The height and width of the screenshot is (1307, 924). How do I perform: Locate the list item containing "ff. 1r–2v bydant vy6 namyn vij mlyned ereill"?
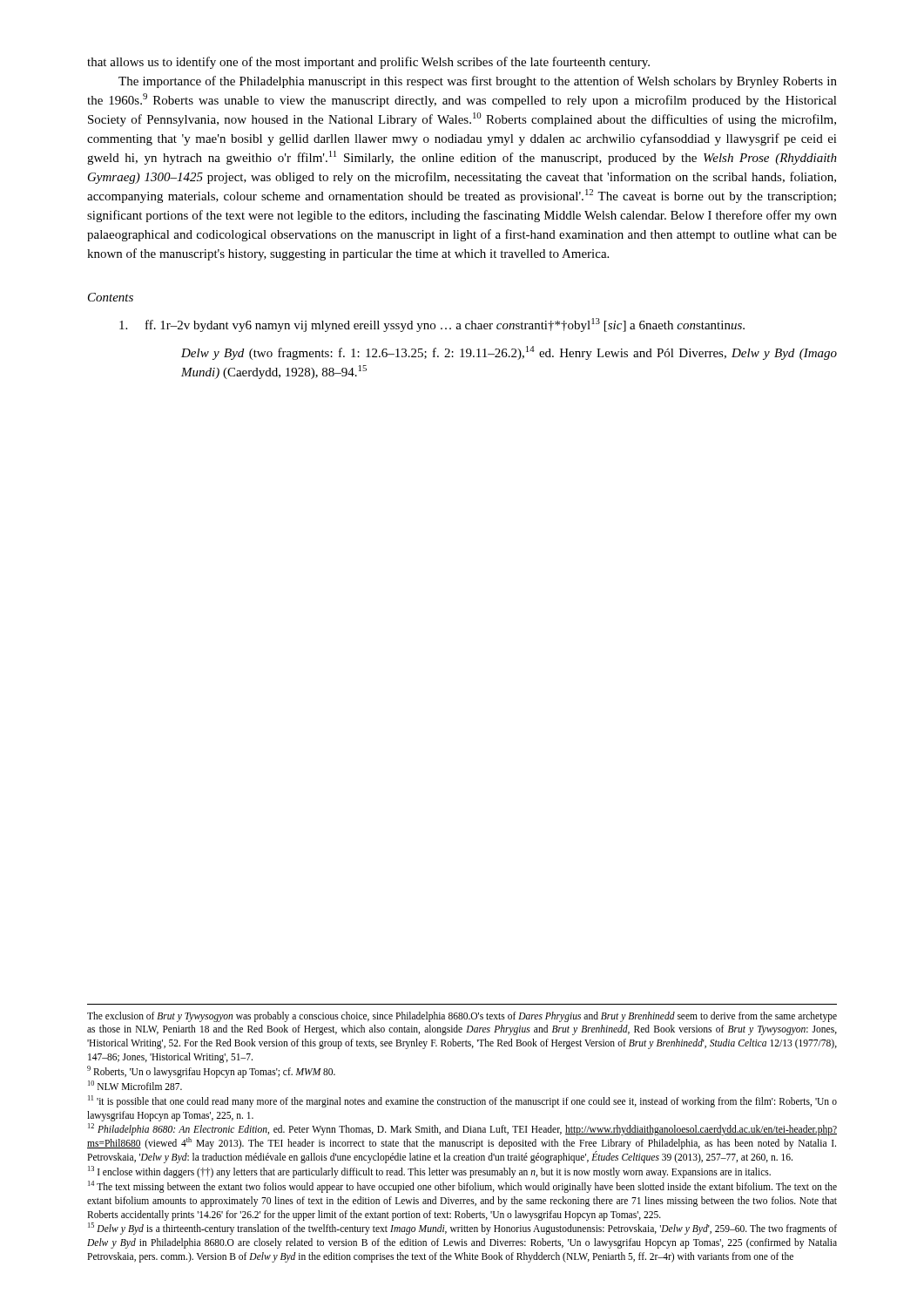pyautogui.click(x=478, y=325)
